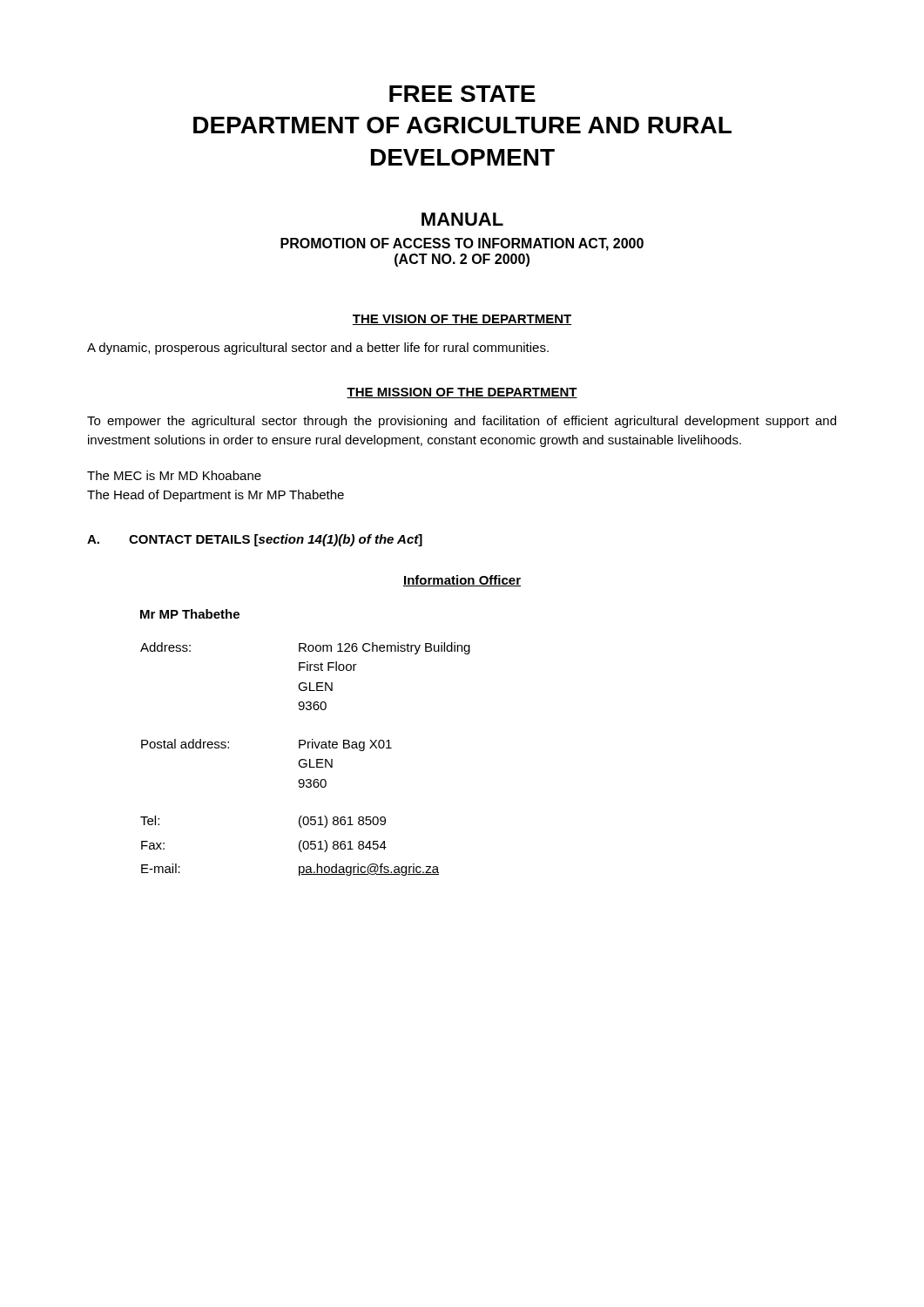Point to the text starting "THE MISSION OF THE"
Image resolution: width=924 pixels, height=1307 pixels.
(x=462, y=391)
